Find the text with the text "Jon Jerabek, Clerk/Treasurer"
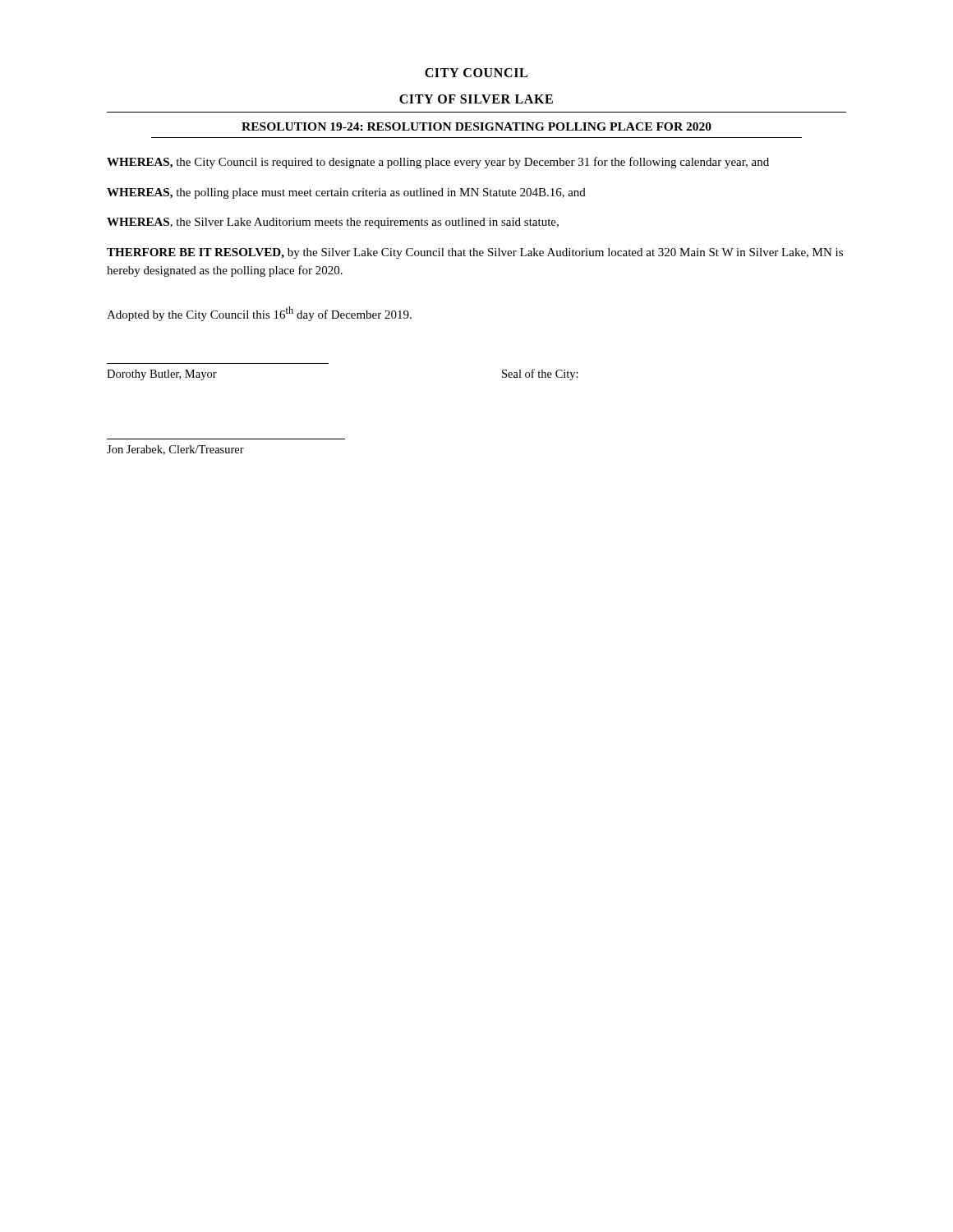 [x=175, y=450]
